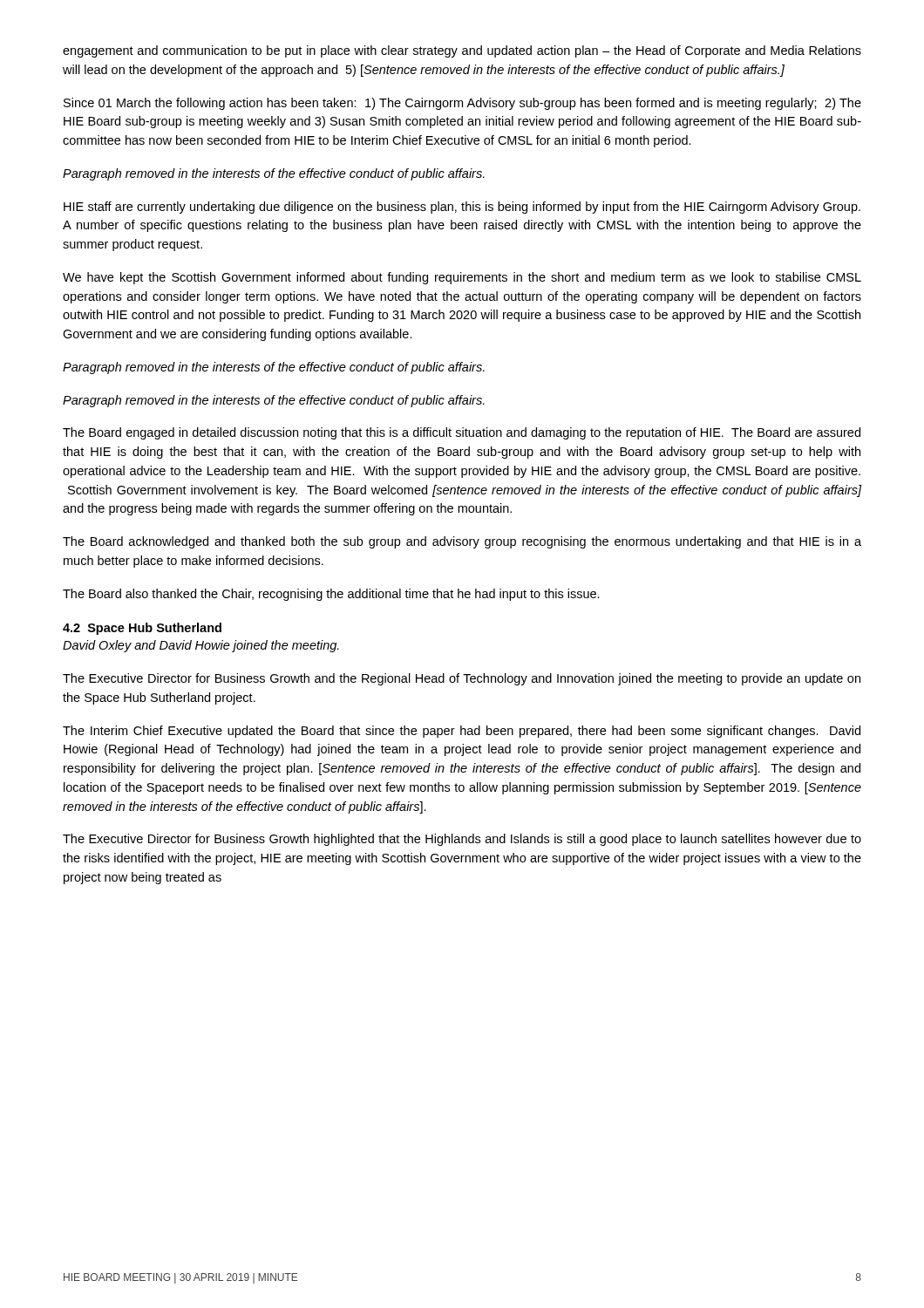Find the text block that reads "HIE staff are currently"

(x=462, y=225)
